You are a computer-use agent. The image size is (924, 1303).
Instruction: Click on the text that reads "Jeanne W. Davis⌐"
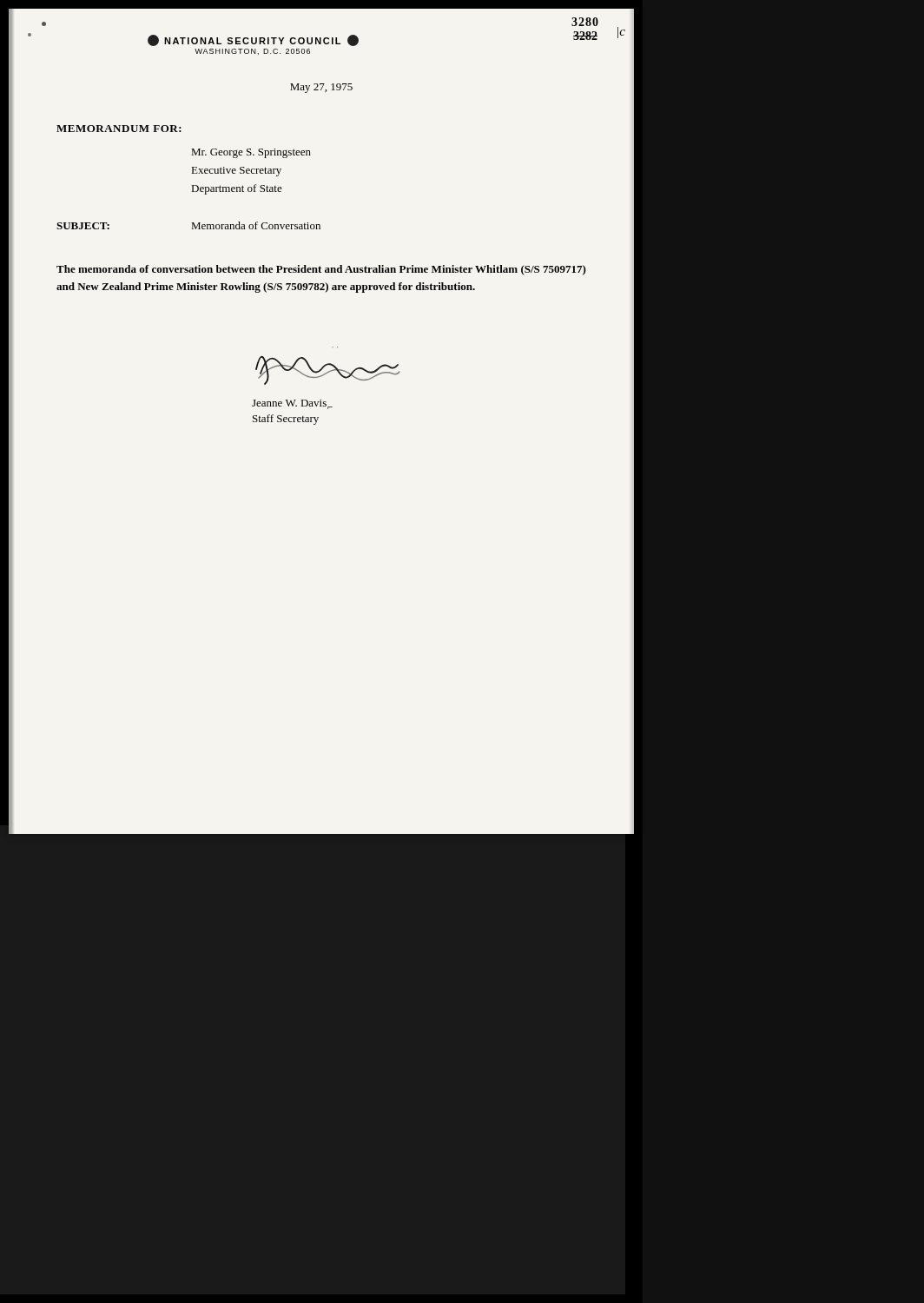(293, 404)
